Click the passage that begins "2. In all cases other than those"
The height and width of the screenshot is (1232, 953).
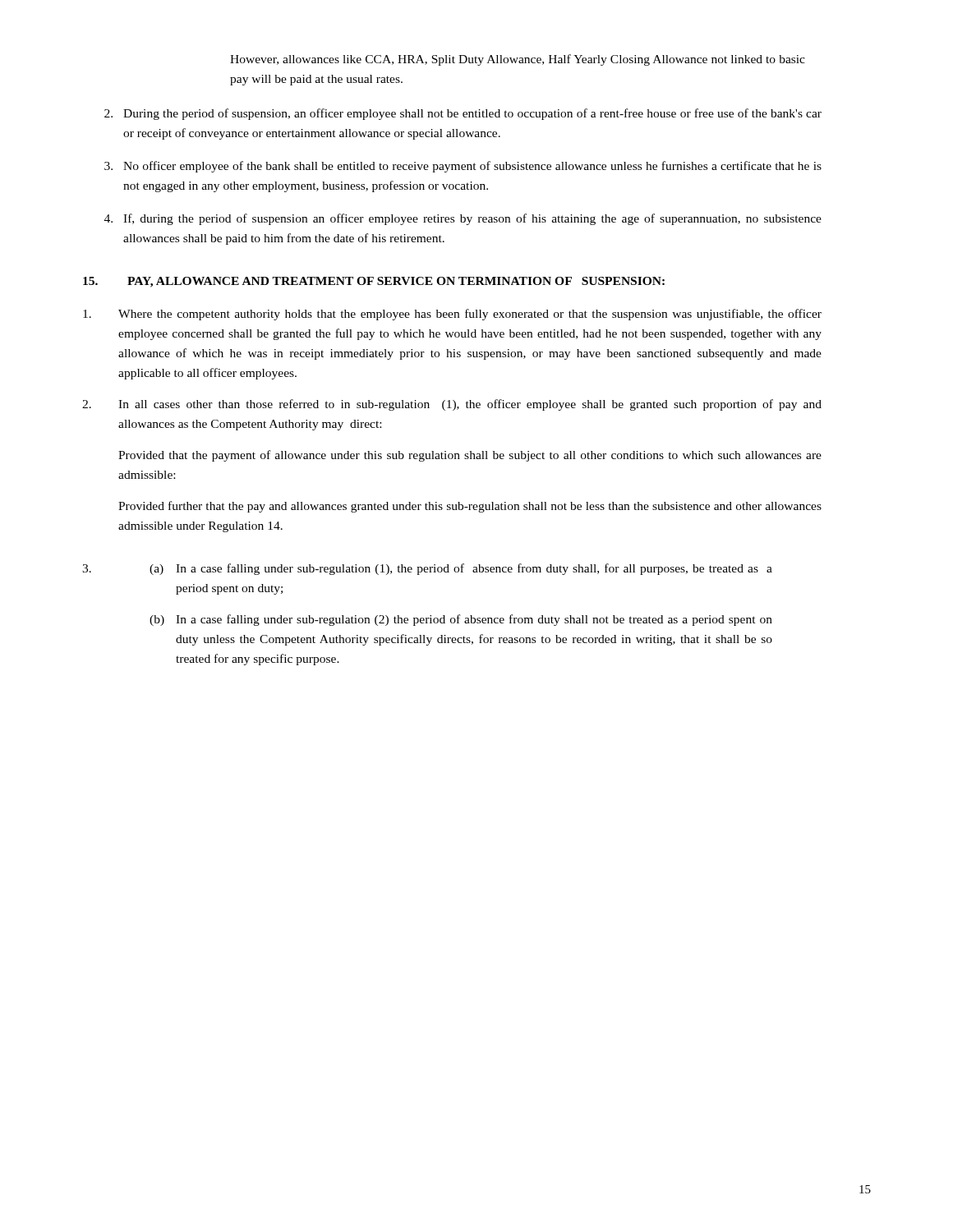[452, 405]
